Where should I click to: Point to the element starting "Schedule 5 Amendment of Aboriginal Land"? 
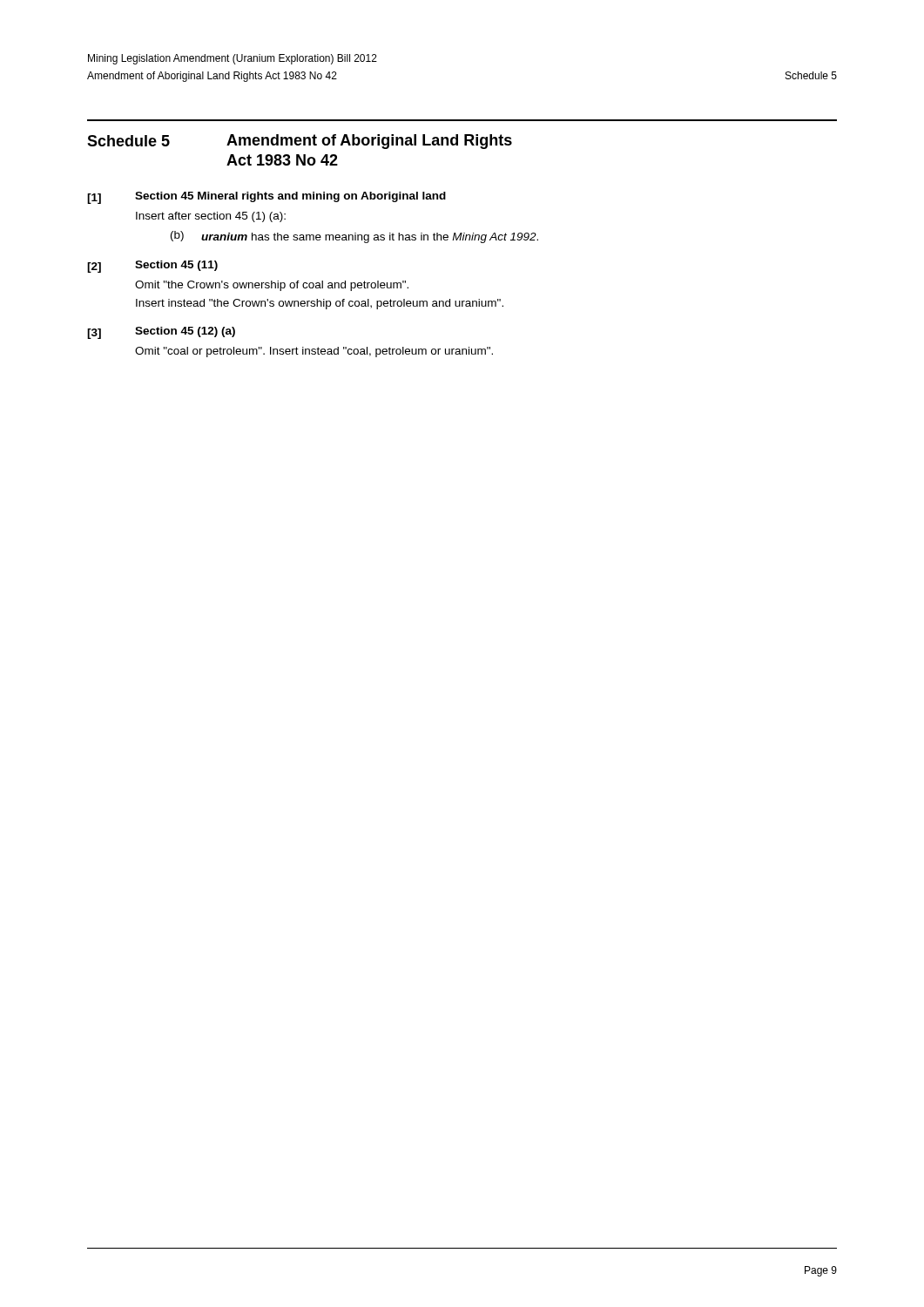click(300, 151)
